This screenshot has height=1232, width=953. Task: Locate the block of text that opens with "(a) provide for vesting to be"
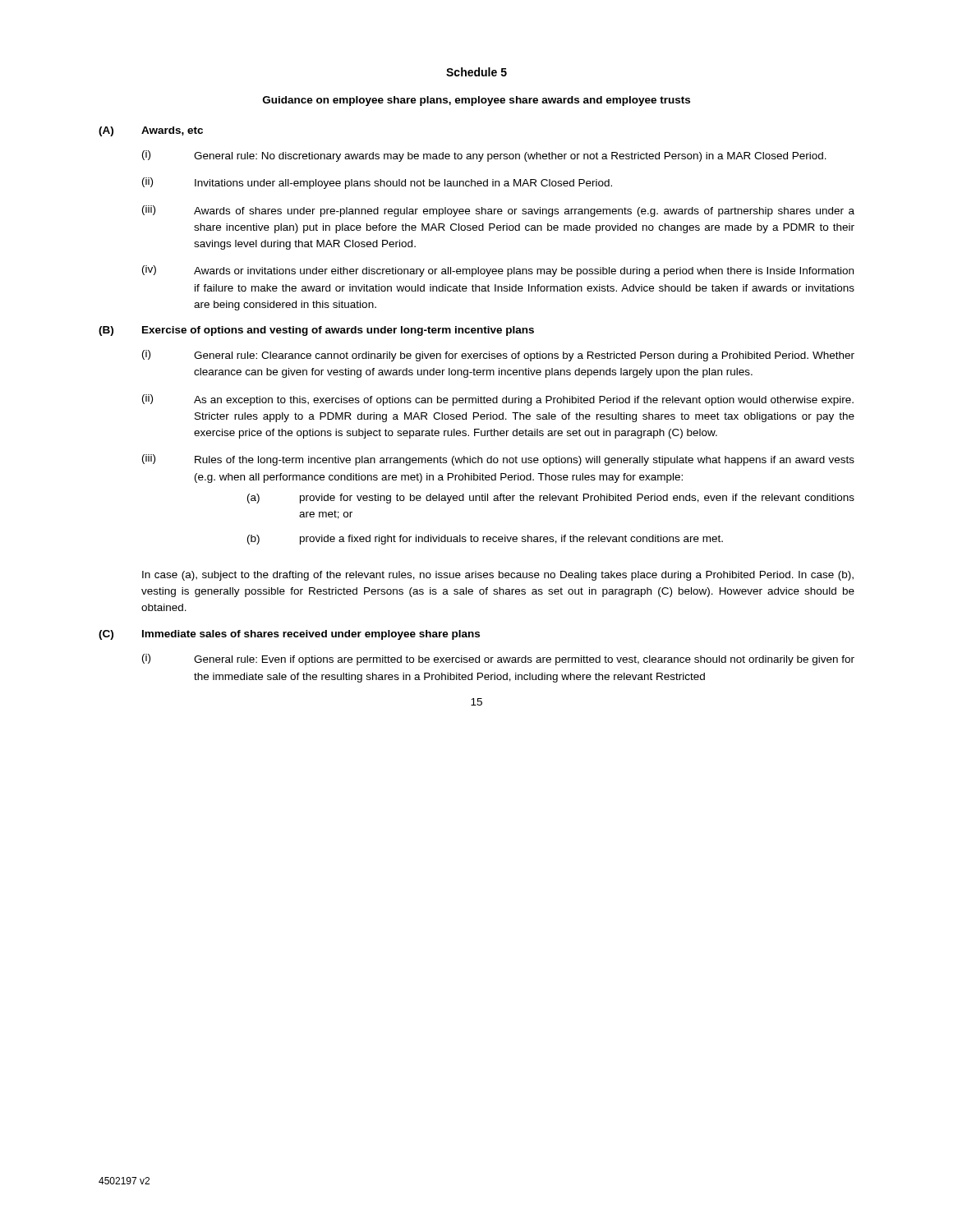550,506
